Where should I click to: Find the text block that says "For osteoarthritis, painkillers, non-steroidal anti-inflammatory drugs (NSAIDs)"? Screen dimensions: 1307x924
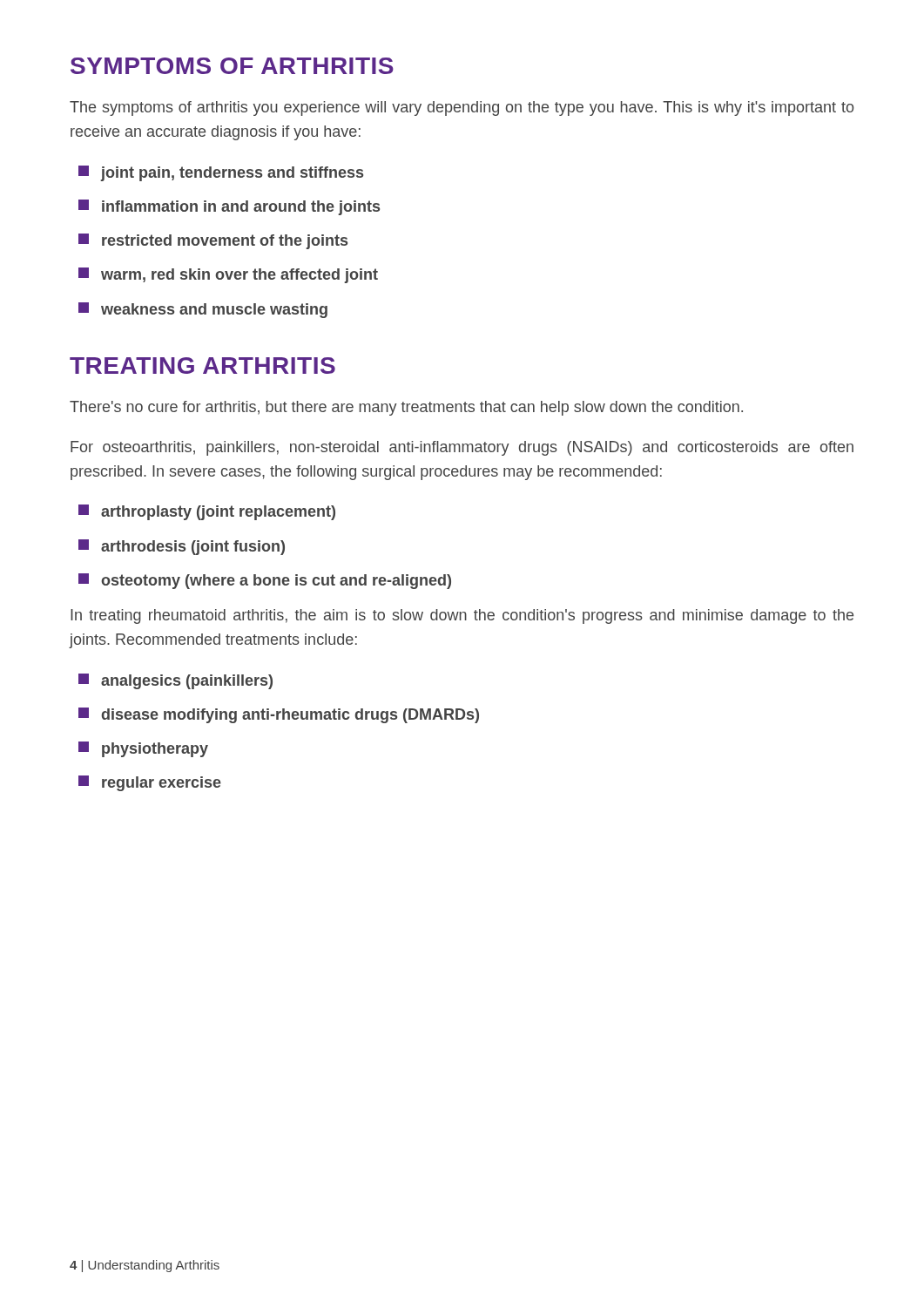462,459
